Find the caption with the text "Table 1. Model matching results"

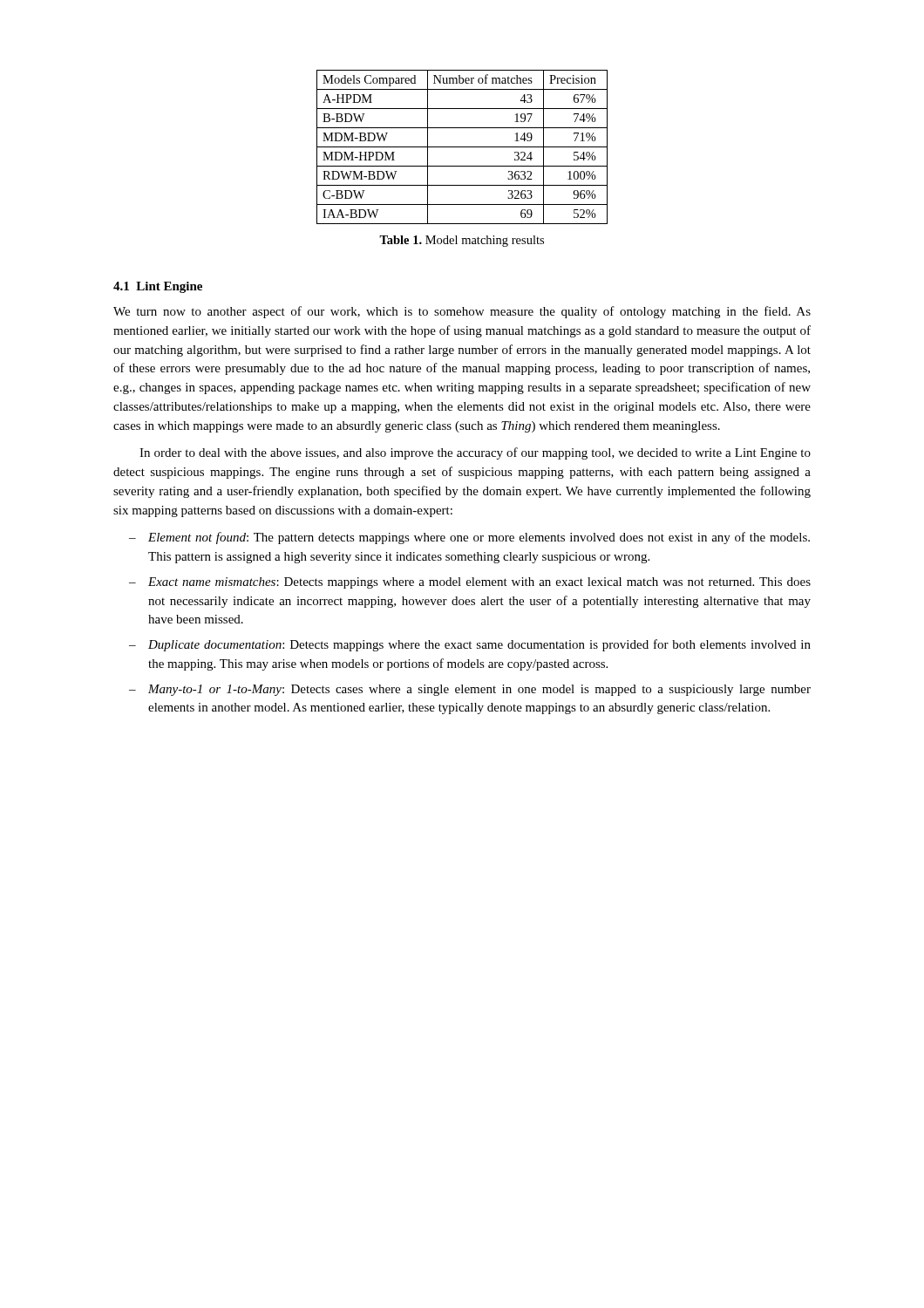point(462,240)
